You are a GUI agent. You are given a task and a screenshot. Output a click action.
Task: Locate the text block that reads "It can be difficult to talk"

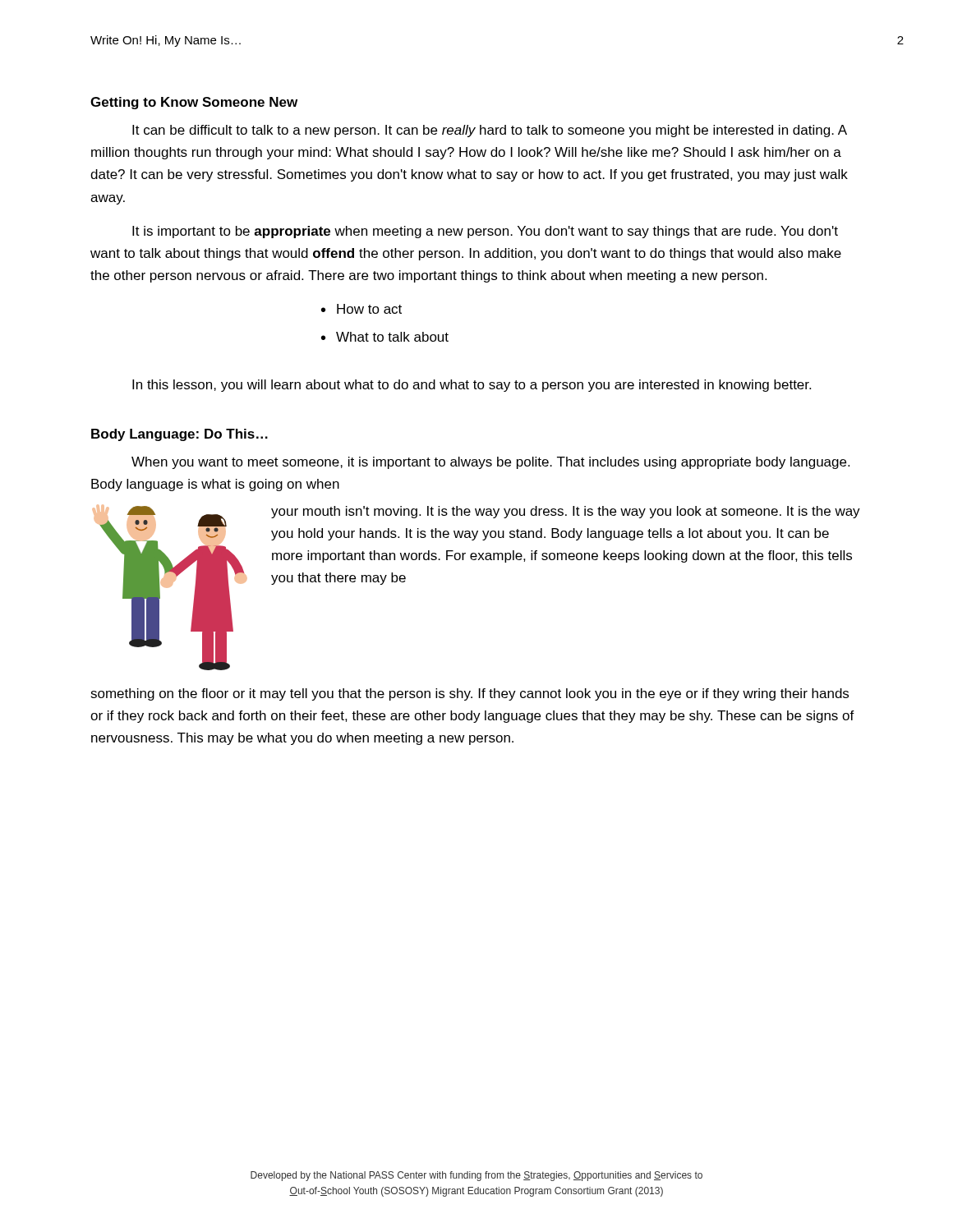pyautogui.click(x=476, y=164)
